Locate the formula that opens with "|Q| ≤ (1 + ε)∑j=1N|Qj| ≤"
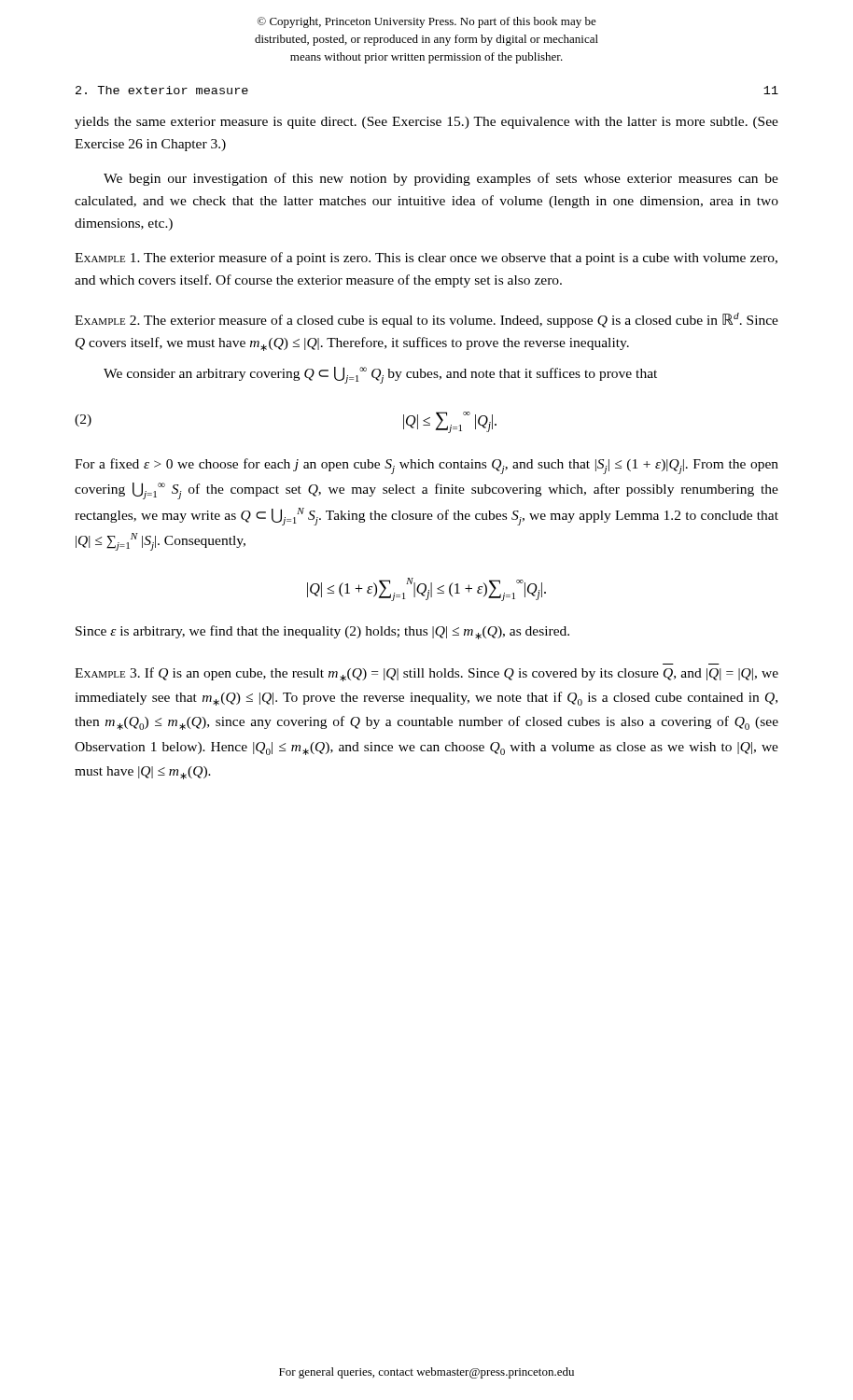This screenshot has height=1400, width=853. point(426,587)
